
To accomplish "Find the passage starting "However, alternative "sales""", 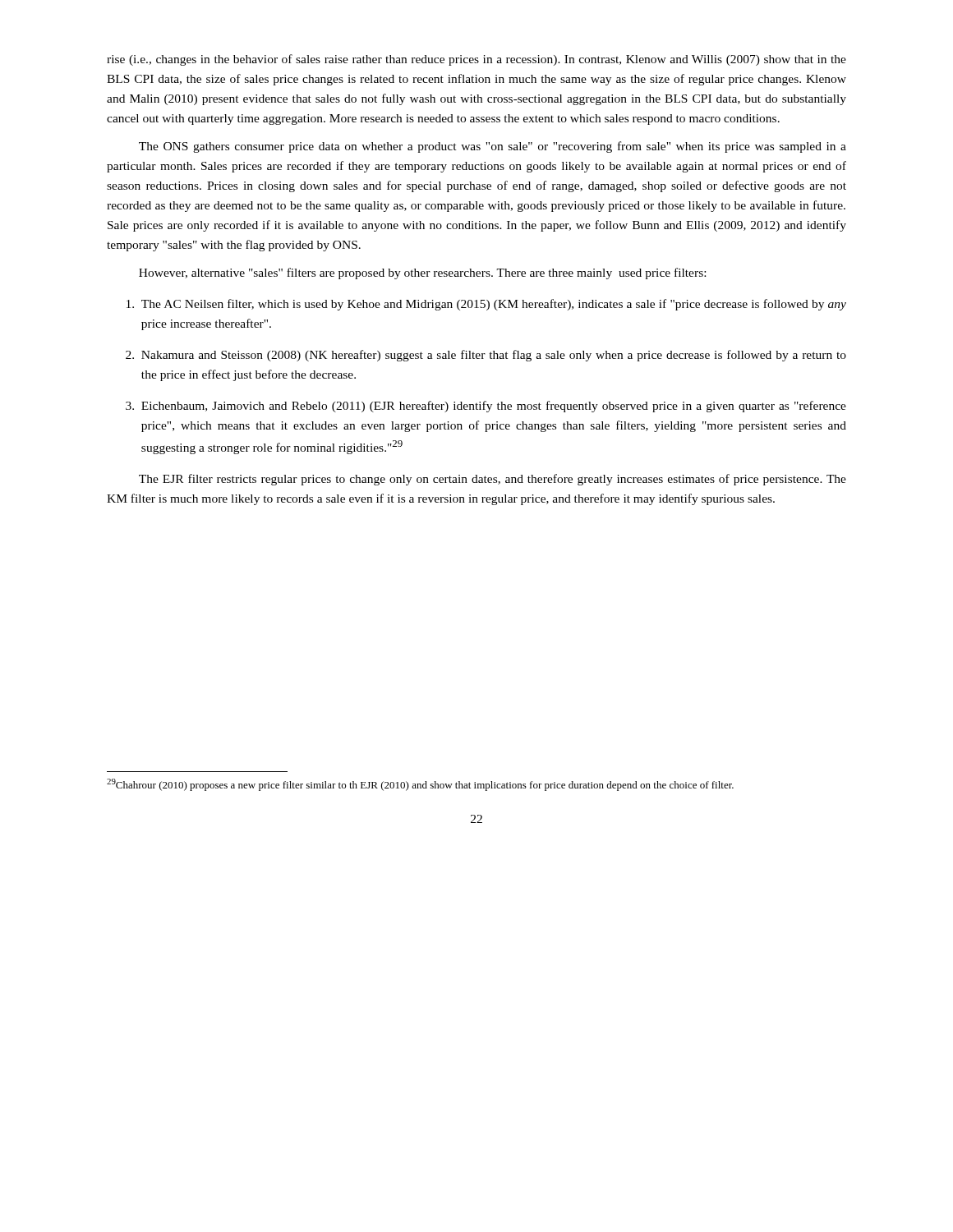I will pyautogui.click(x=423, y=272).
